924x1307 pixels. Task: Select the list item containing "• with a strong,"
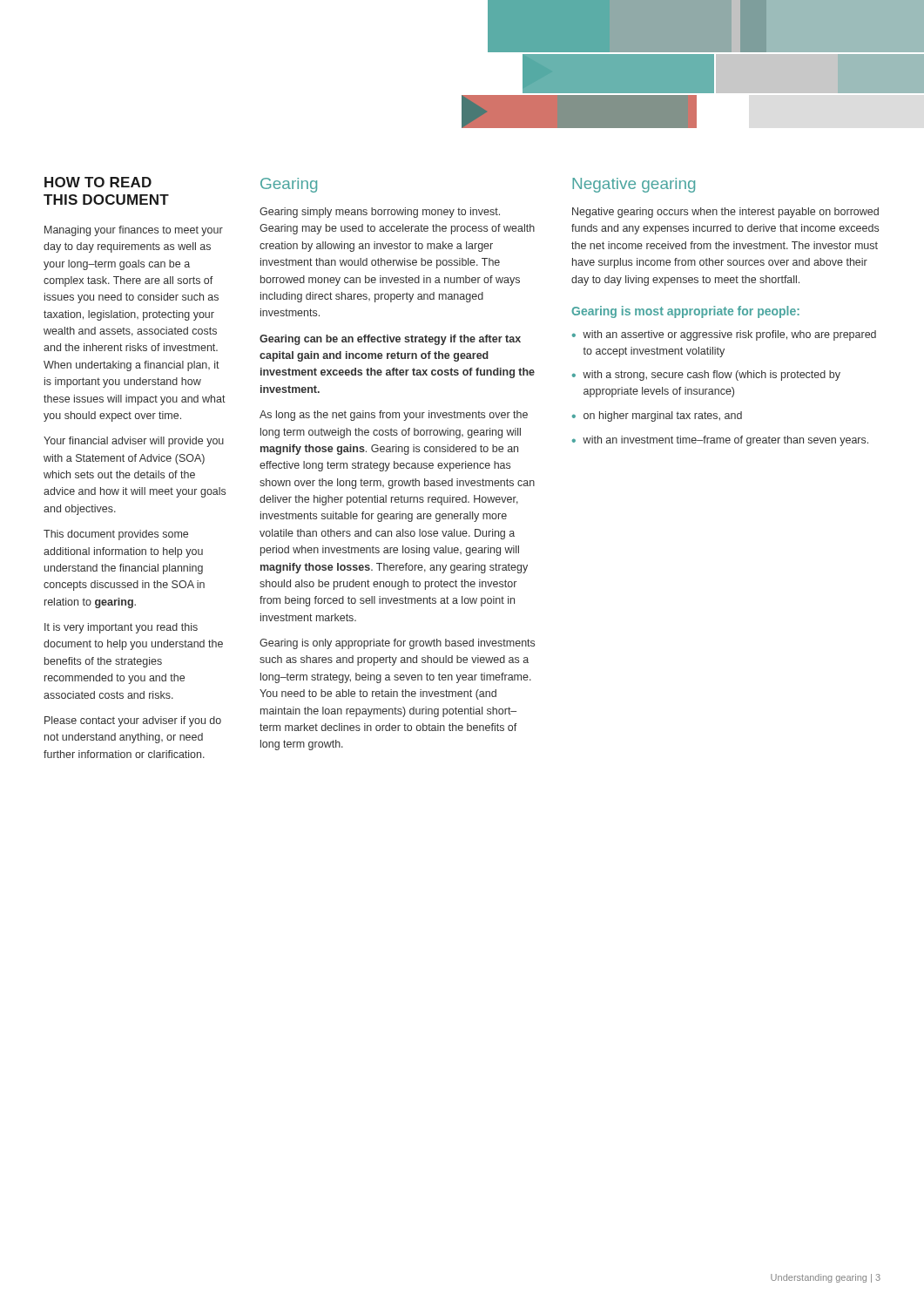click(725, 383)
